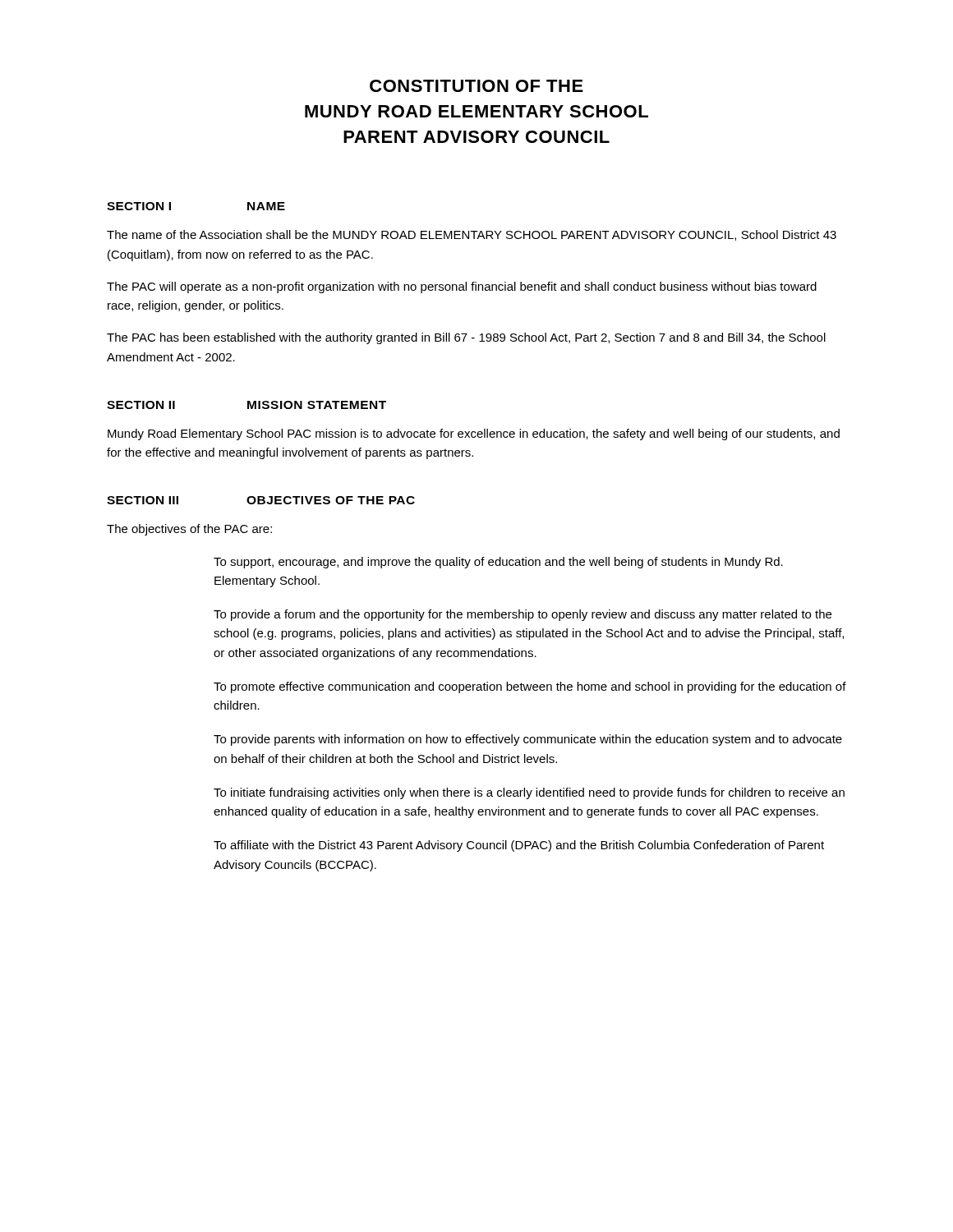953x1232 pixels.
Task: Navigate to the region starting "To provide a forum and the"
Action: click(530, 633)
